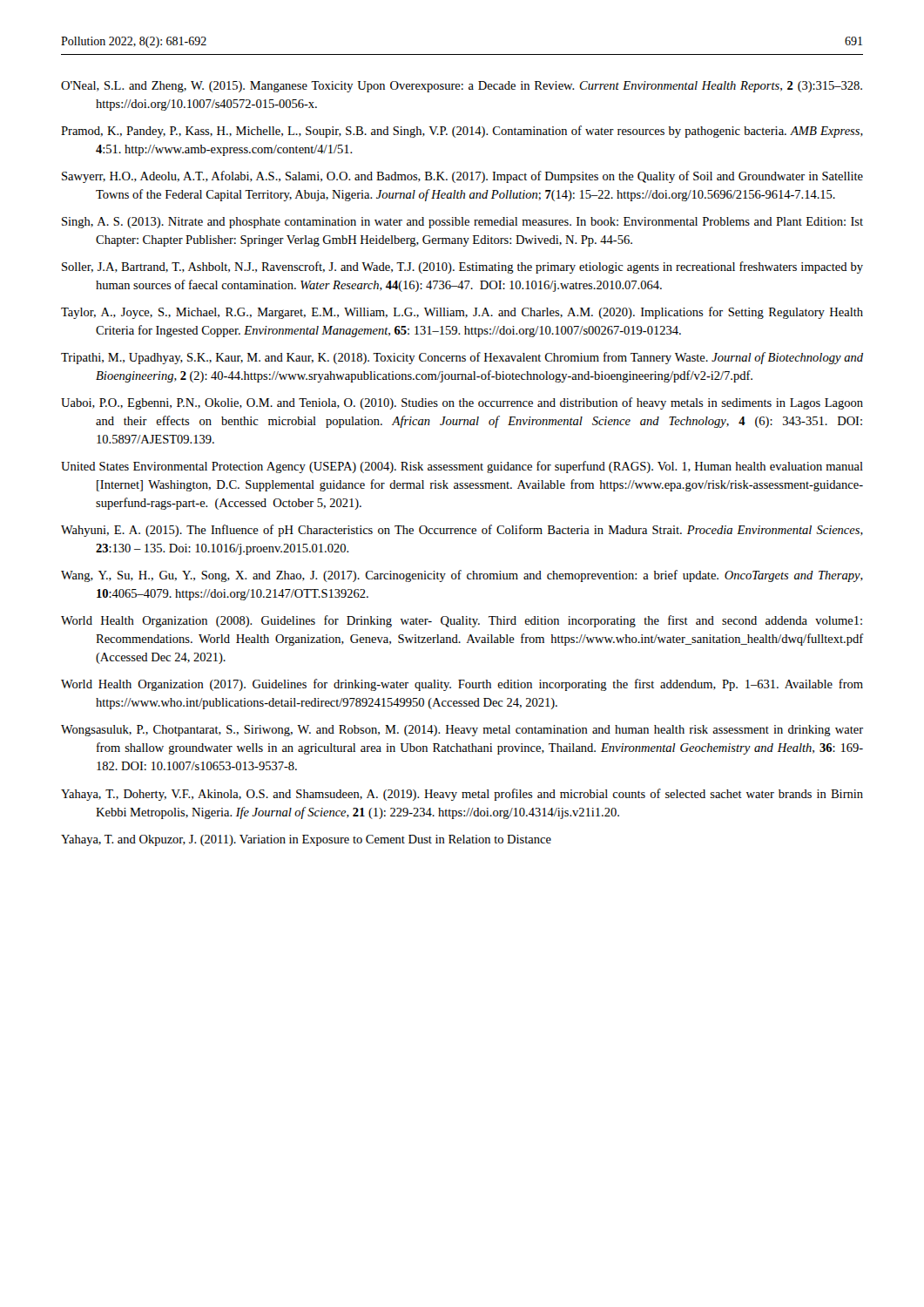Find the element starting "Singh, A. S. (2013). Nitrate and"
The height and width of the screenshot is (1307, 924).
462,231
